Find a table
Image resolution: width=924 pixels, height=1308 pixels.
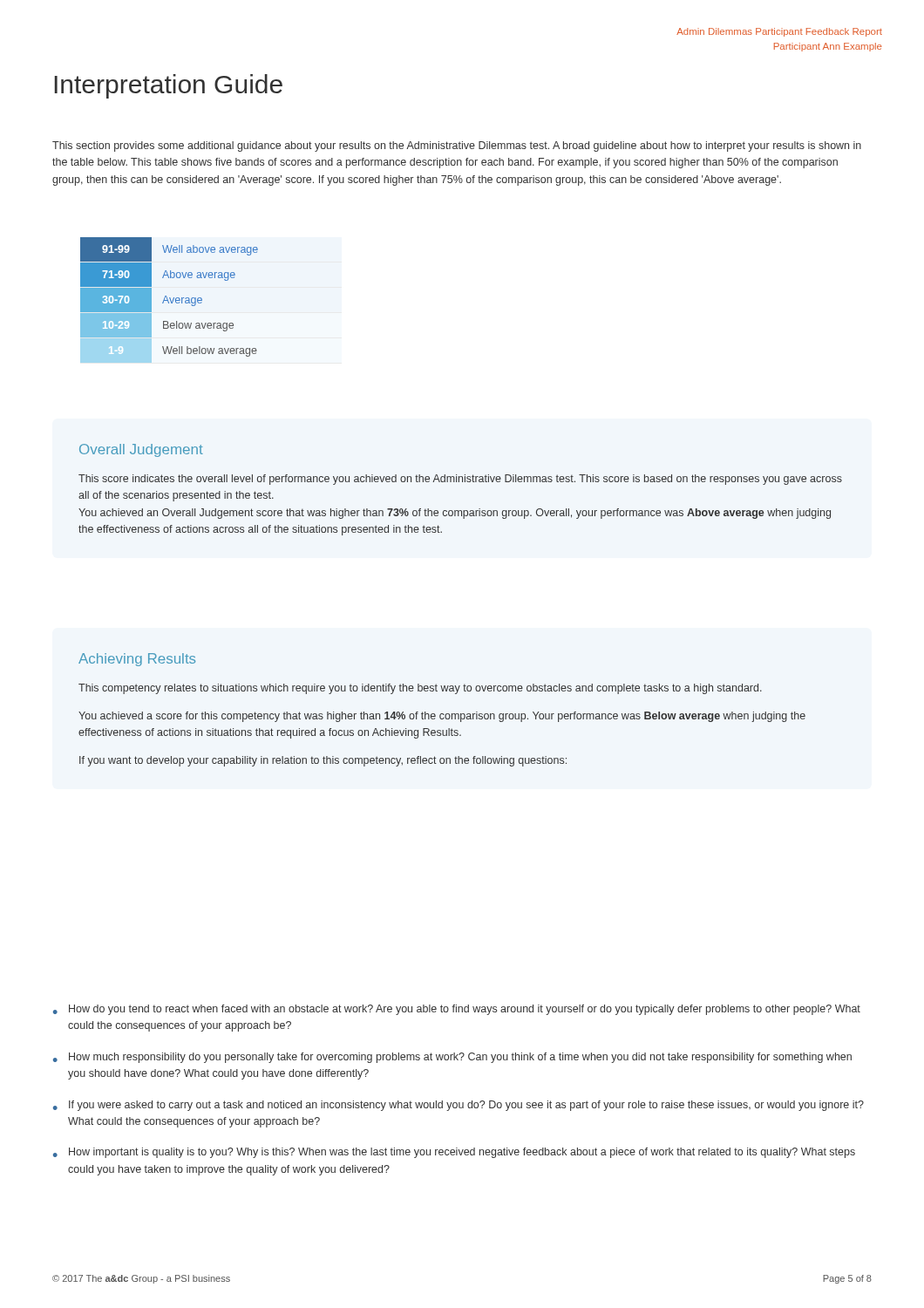tap(211, 300)
